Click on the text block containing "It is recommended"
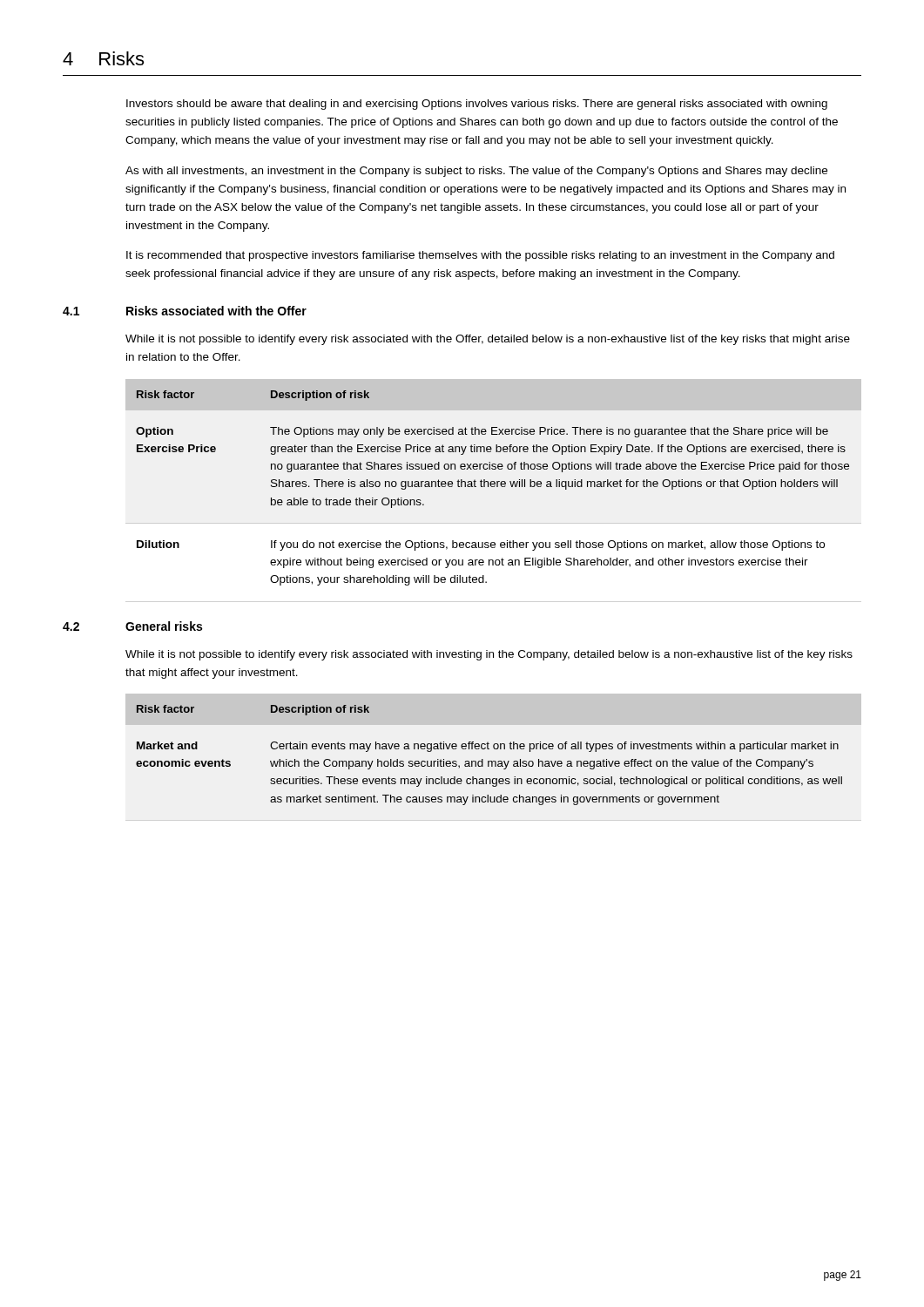924x1307 pixels. [x=480, y=264]
